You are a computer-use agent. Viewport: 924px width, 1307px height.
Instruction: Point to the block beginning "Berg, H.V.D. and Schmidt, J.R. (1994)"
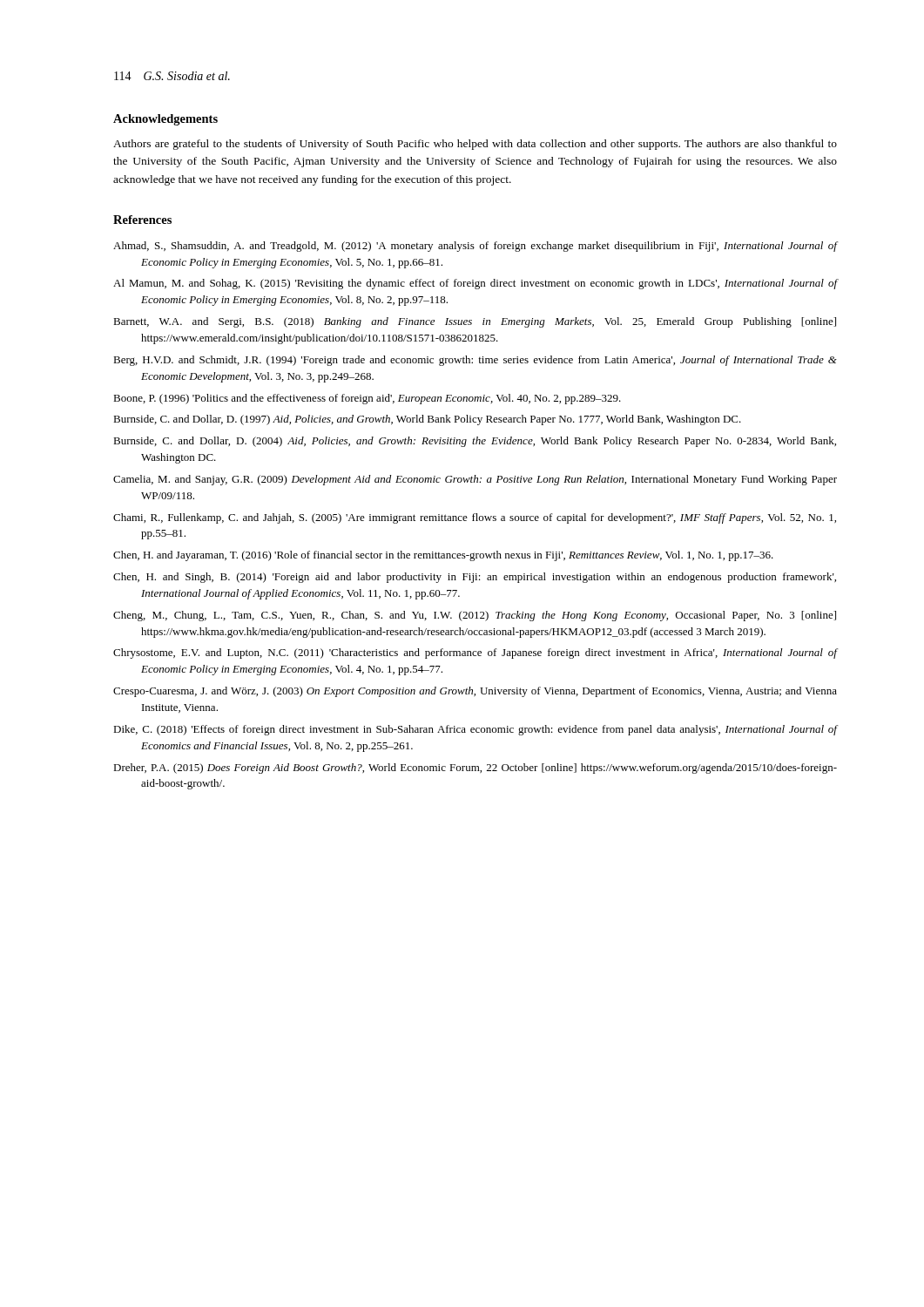pyautogui.click(x=475, y=367)
